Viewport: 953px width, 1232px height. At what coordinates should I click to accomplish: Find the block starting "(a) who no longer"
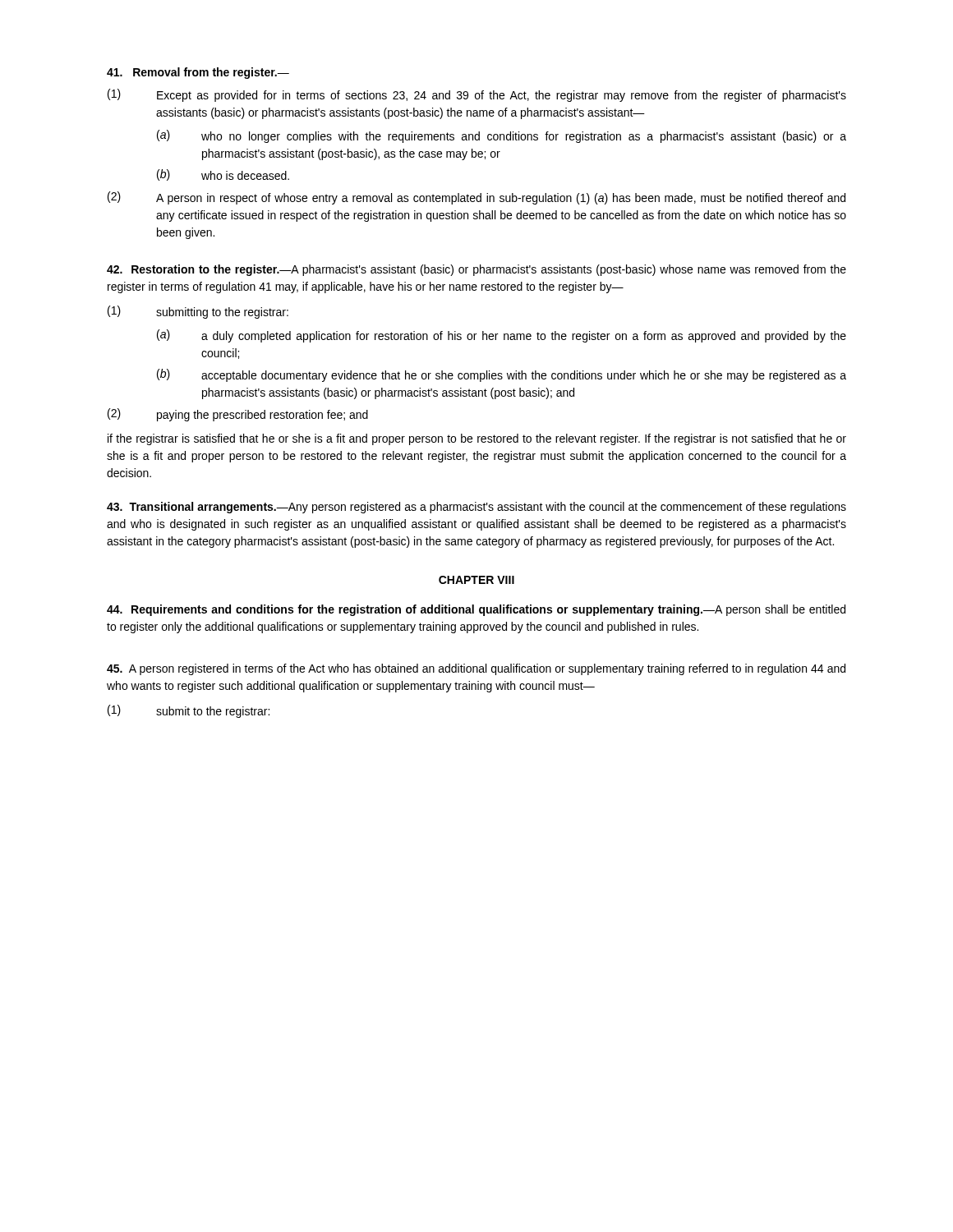476,145
